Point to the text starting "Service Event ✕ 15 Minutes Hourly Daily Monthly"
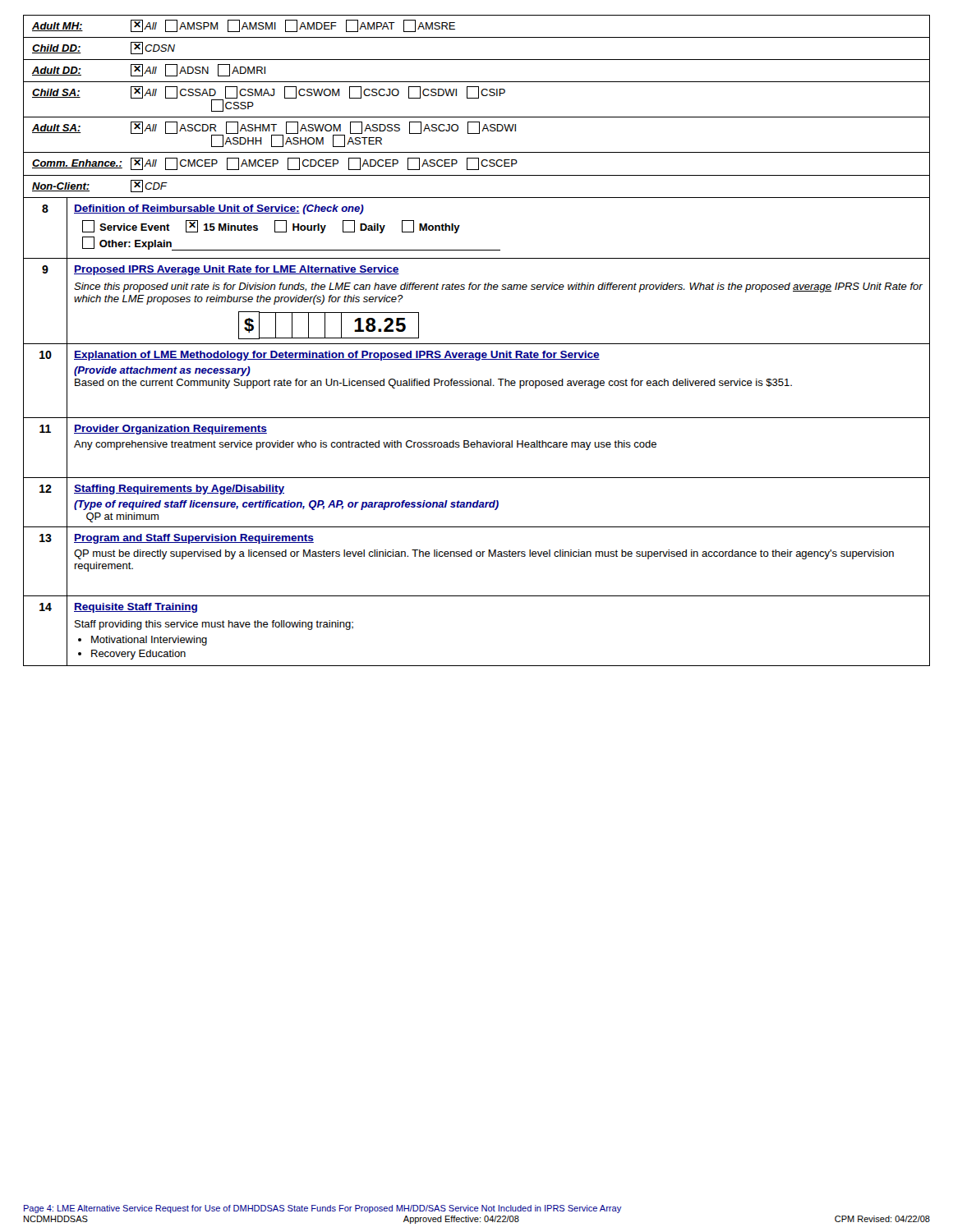This screenshot has height=1232, width=953. (x=271, y=227)
